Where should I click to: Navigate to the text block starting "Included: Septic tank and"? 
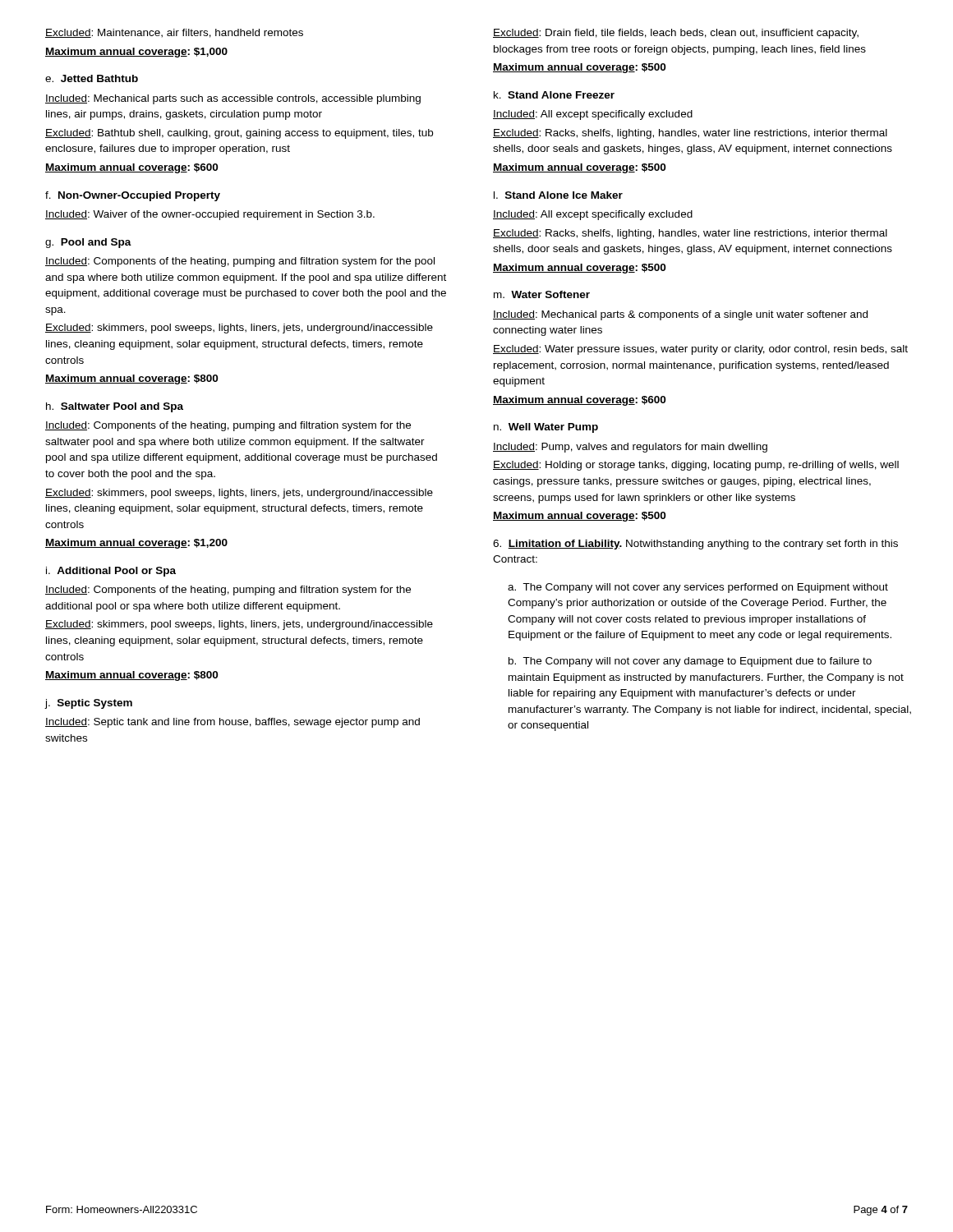coord(246,730)
